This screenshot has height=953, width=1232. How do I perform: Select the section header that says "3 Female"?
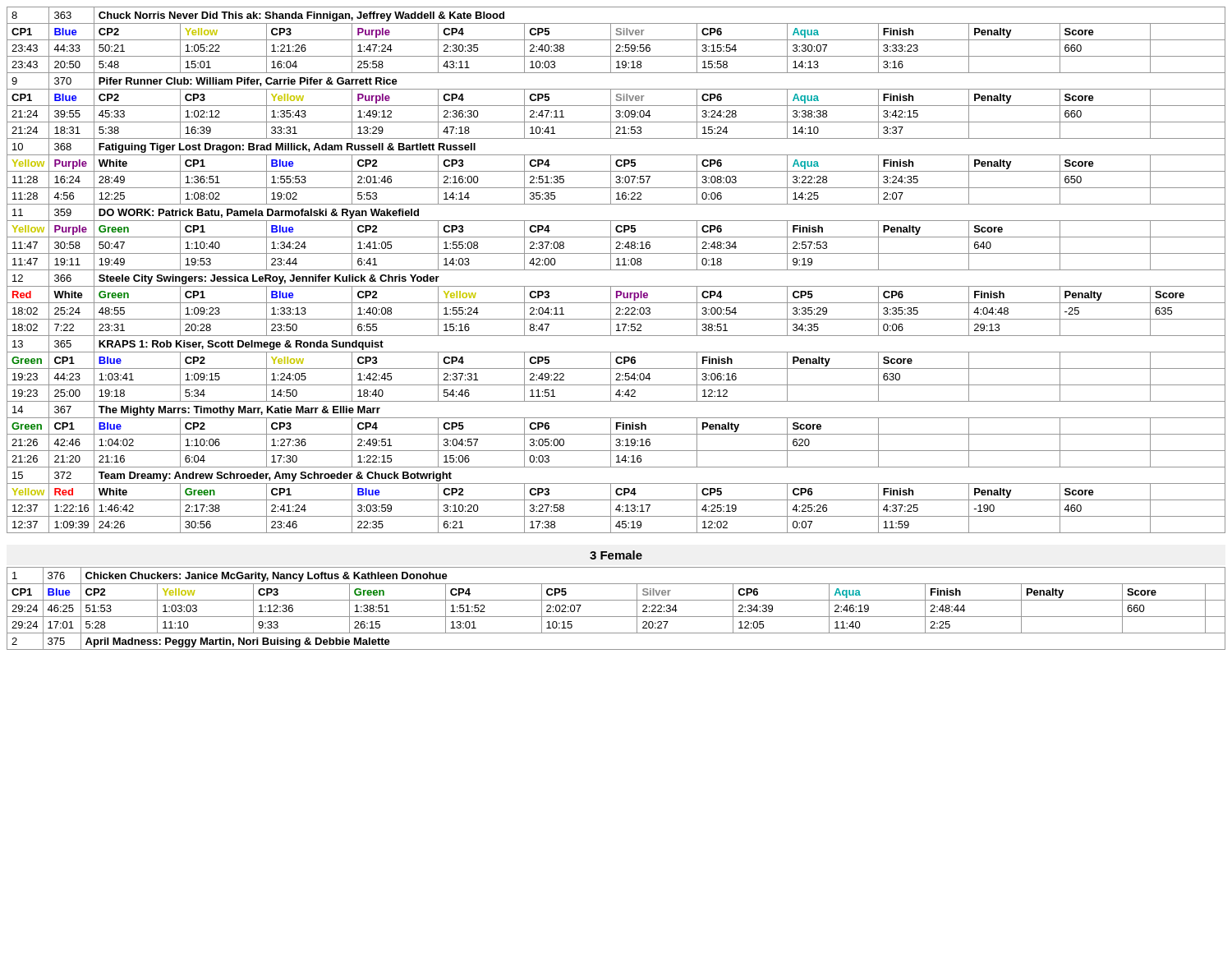tap(616, 555)
